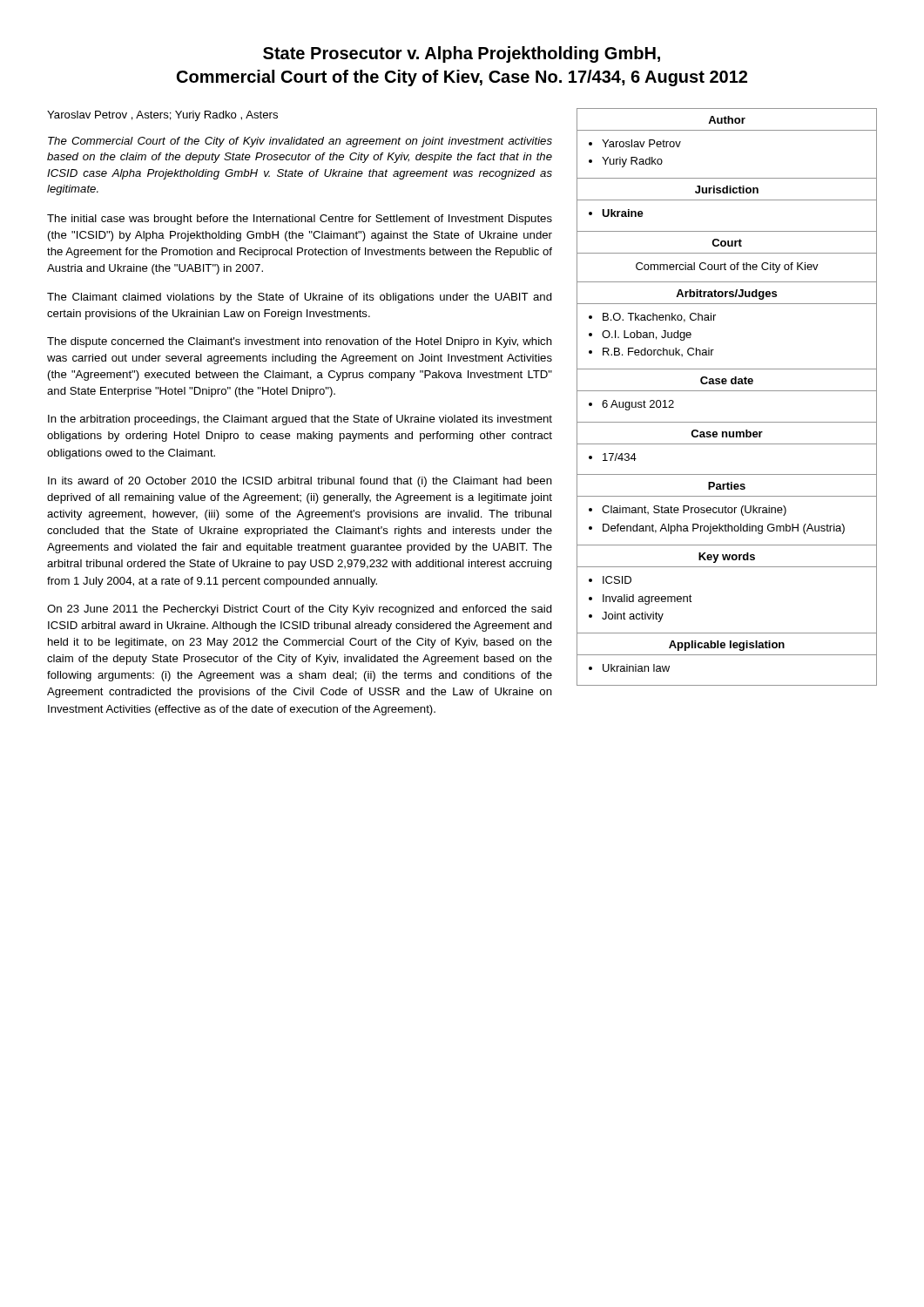Locate the list item with the text "Claimant, State Prosecutor (Ukraine)"
Screen dimensions: 1307x924
click(694, 509)
